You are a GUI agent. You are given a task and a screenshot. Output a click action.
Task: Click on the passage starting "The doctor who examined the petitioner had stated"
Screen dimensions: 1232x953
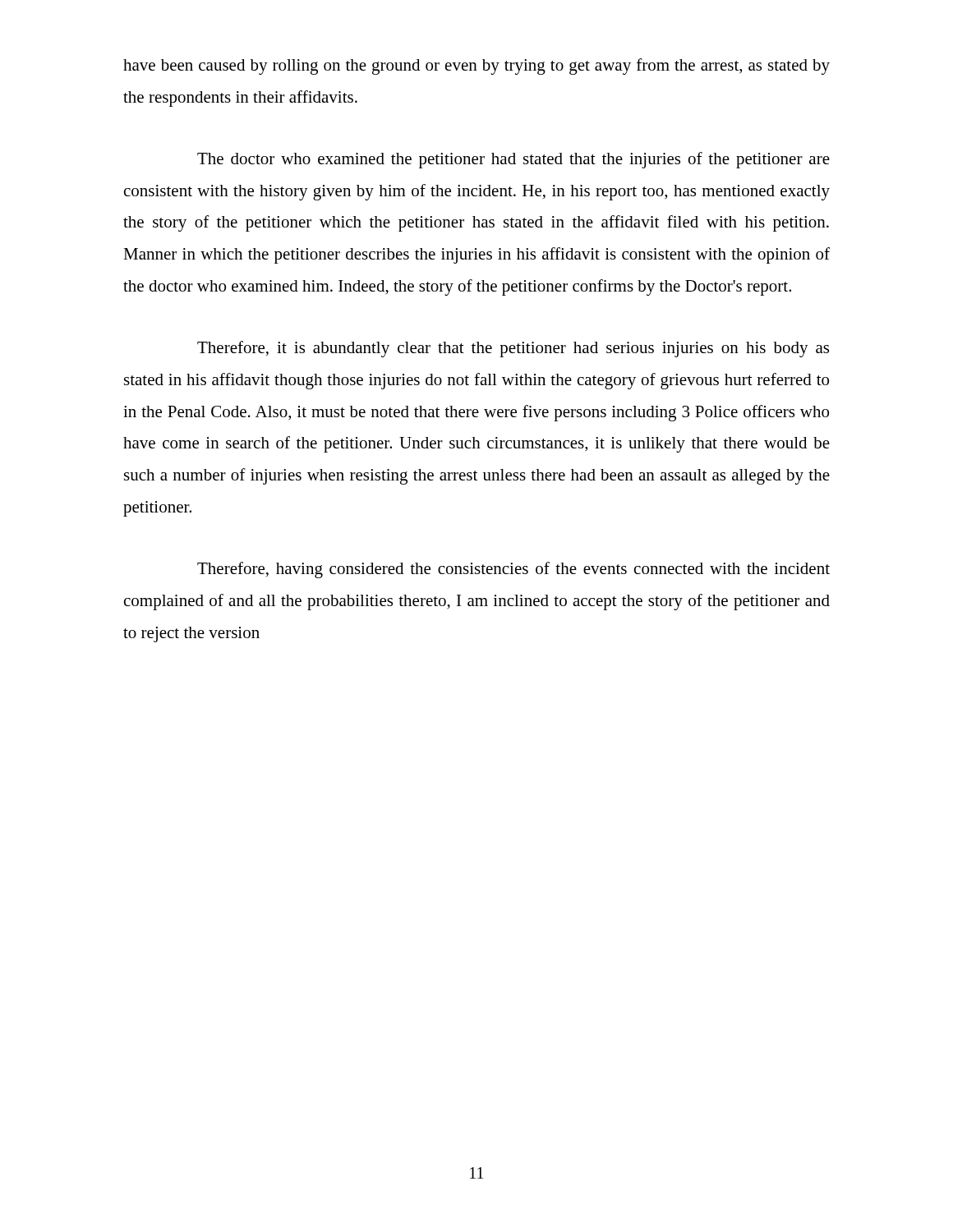476,222
